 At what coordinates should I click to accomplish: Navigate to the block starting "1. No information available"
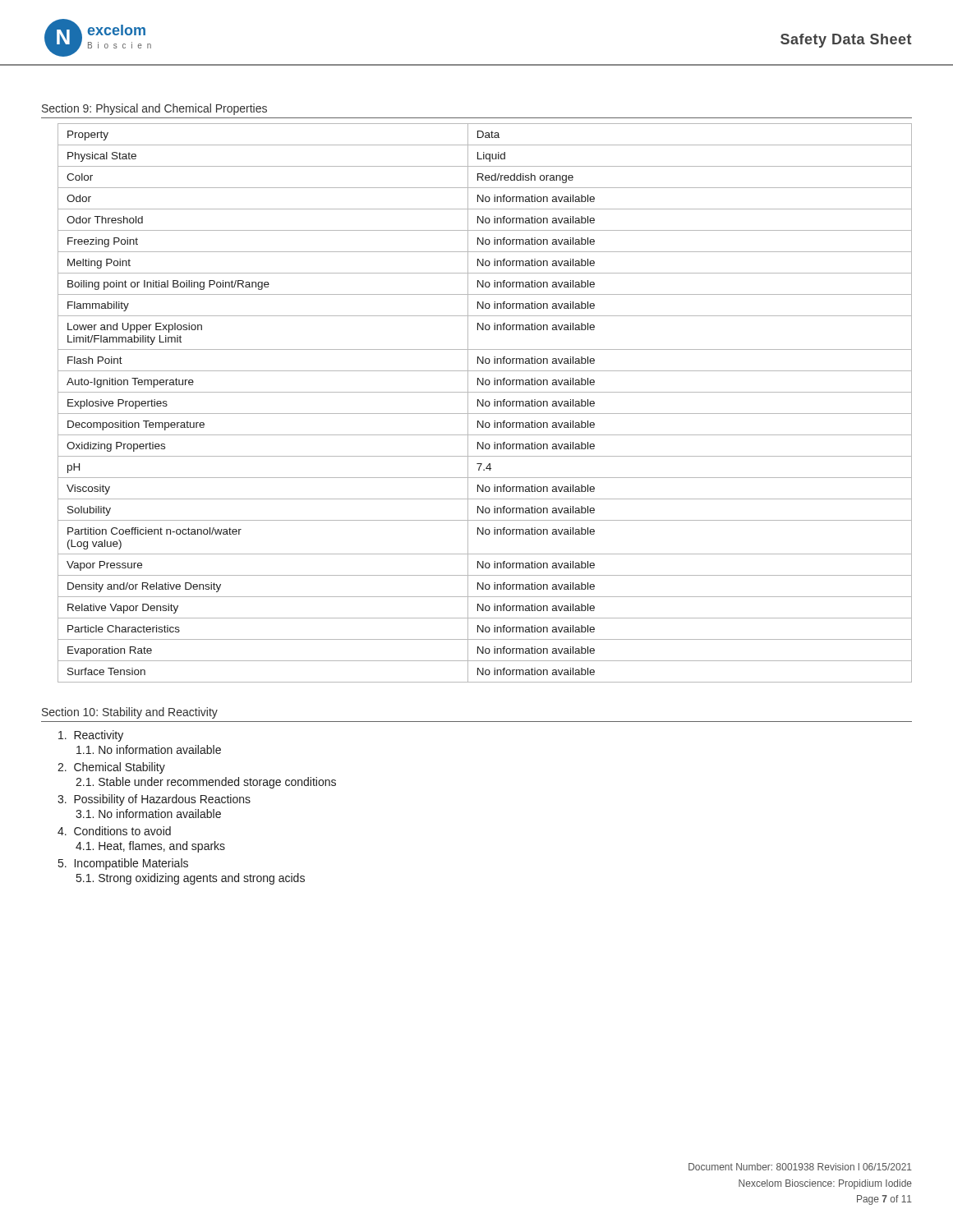coord(148,750)
